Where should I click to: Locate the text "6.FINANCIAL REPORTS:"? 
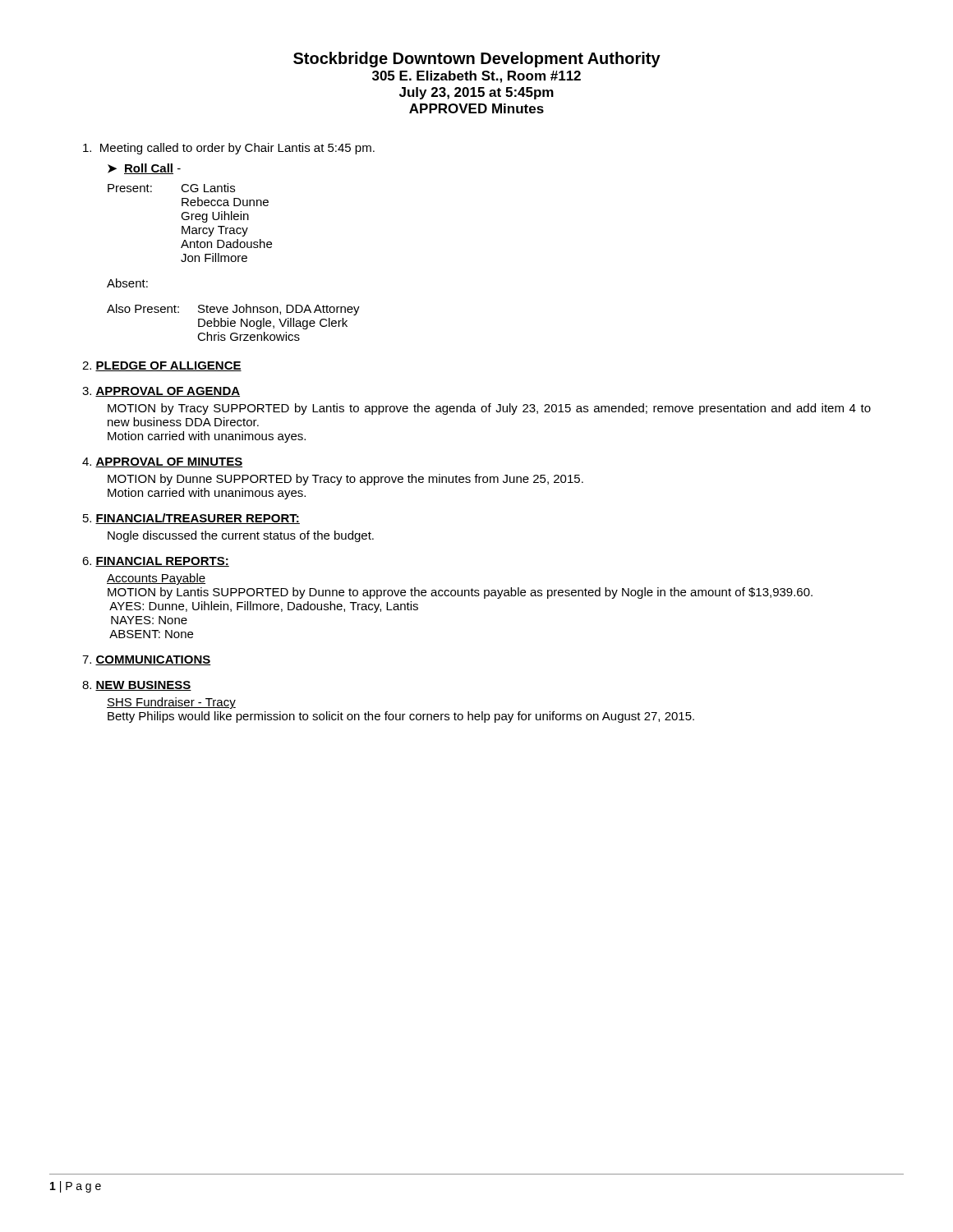(156, 561)
